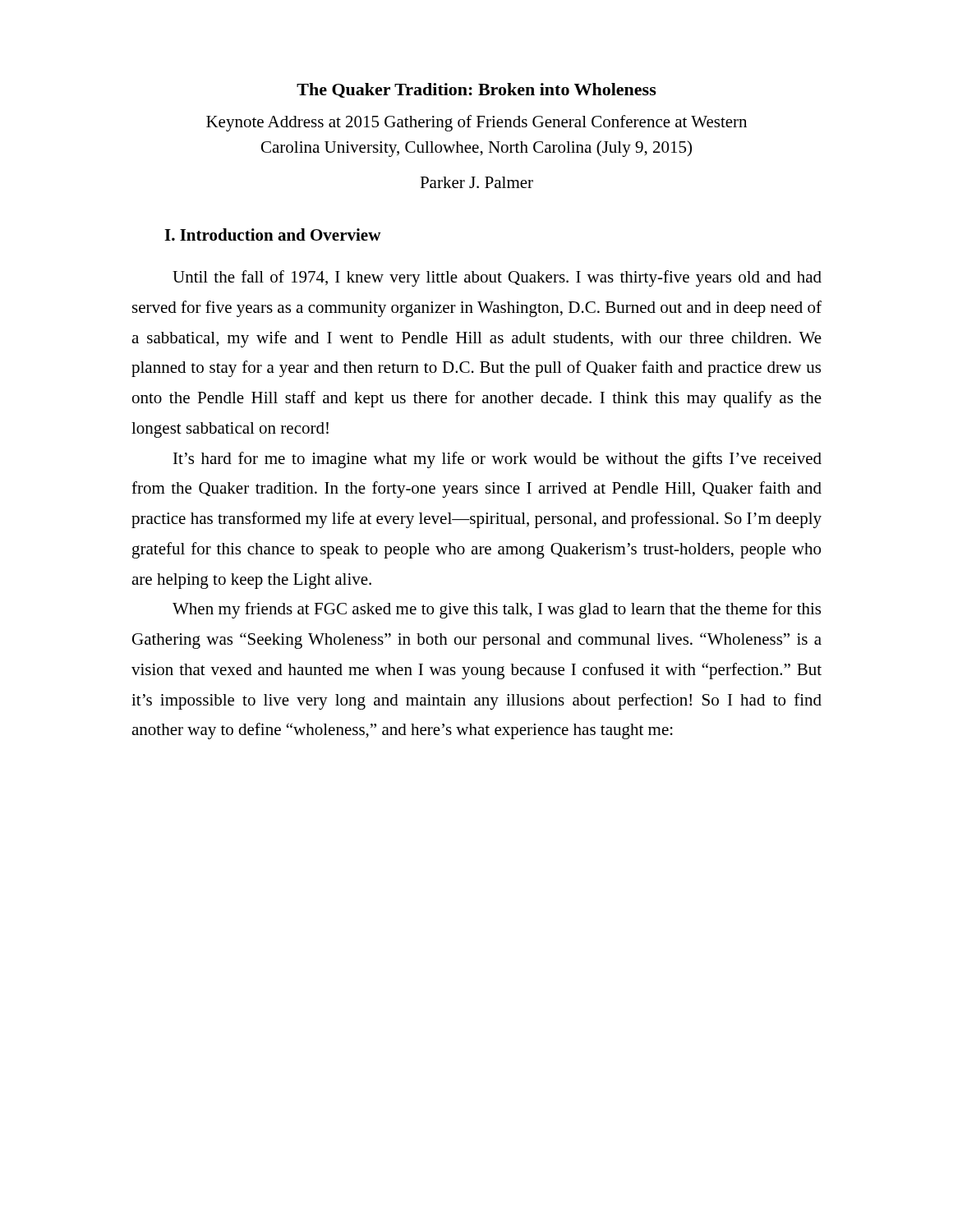953x1232 pixels.
Task: Where does it say "The Quaker Tradition: Broken into Wholeness"?
Action: point(476,90)
